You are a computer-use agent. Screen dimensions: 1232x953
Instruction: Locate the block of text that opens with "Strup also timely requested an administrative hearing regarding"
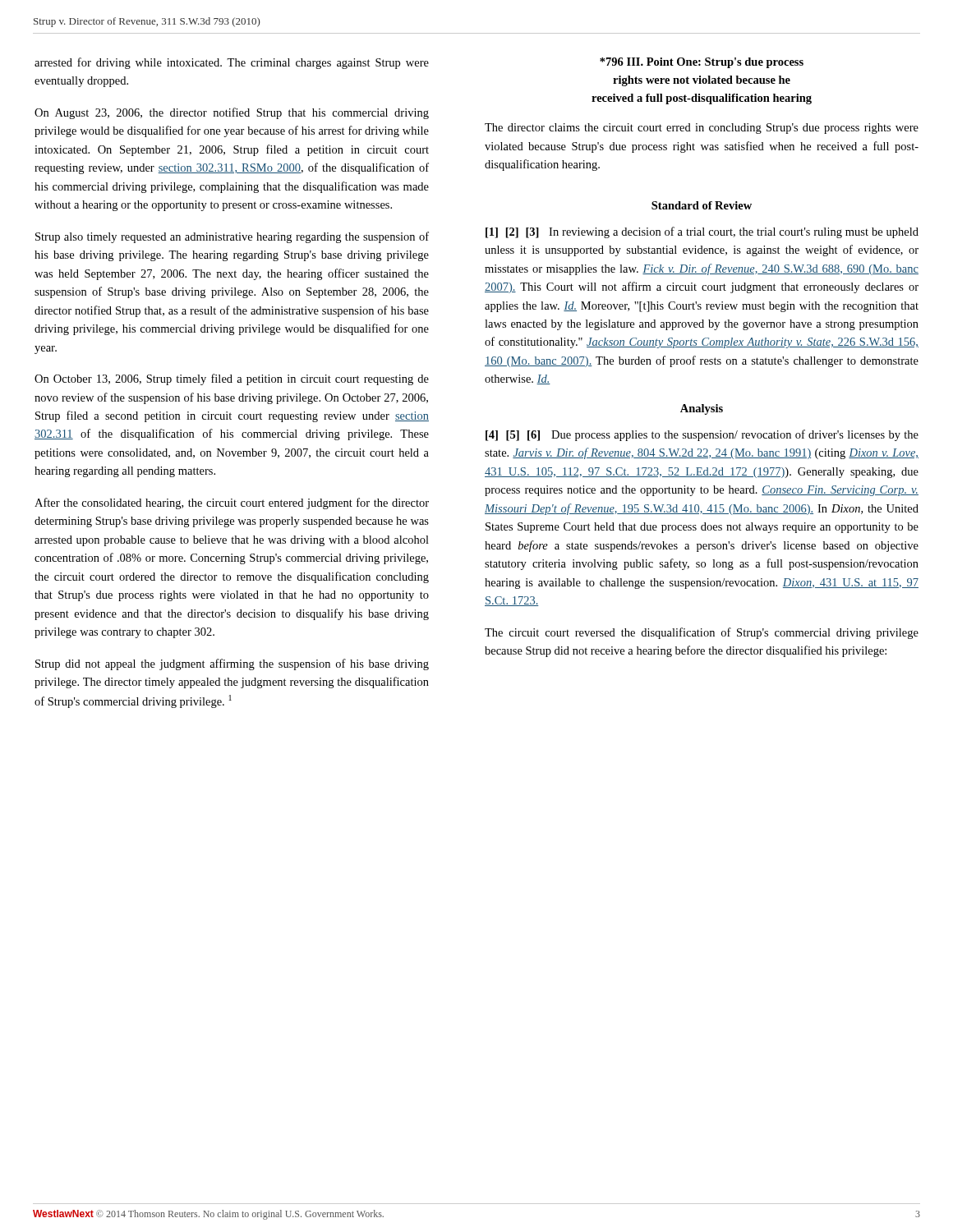tap(232, 292)
